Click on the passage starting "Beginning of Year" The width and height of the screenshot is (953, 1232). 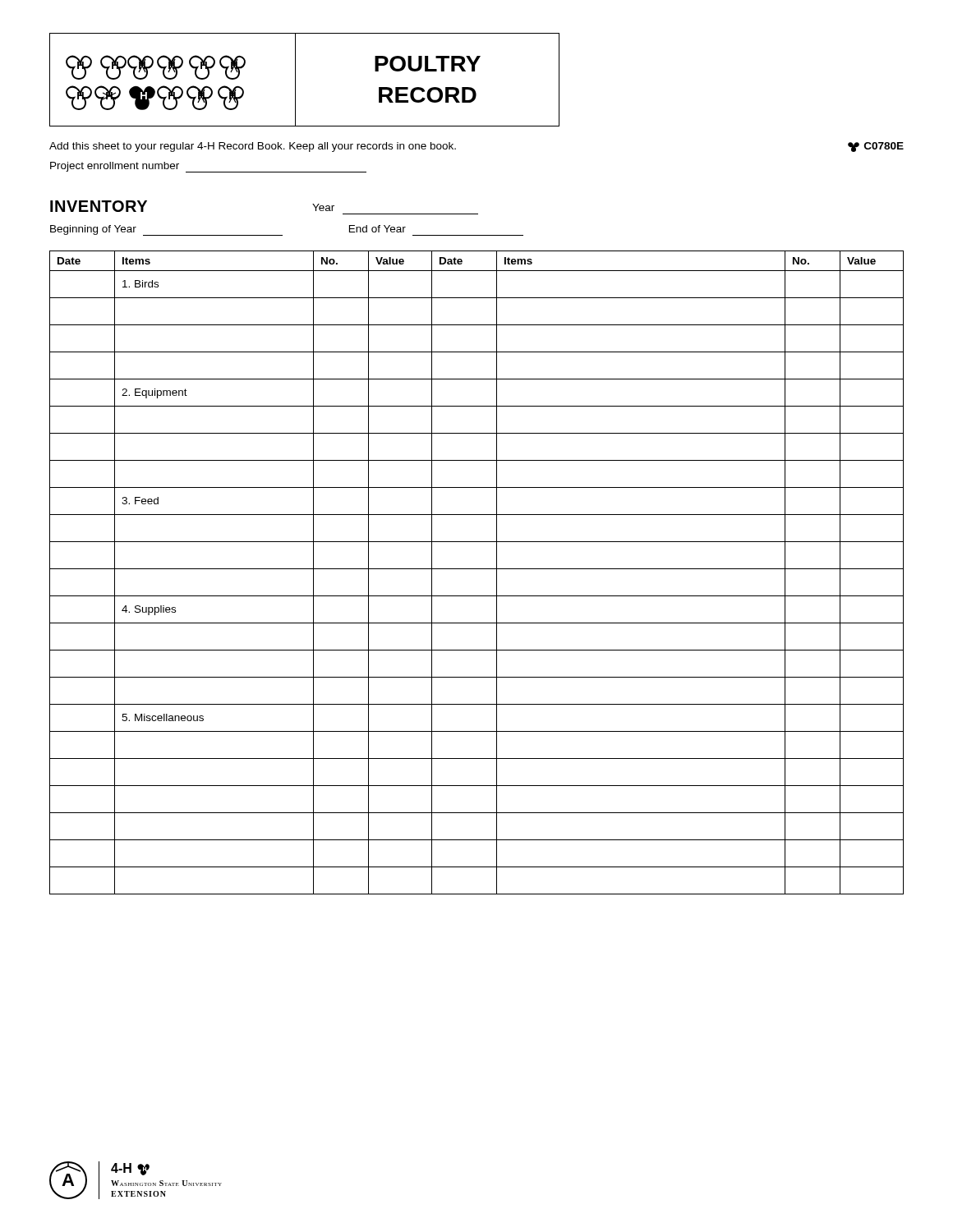coord(166,229)
